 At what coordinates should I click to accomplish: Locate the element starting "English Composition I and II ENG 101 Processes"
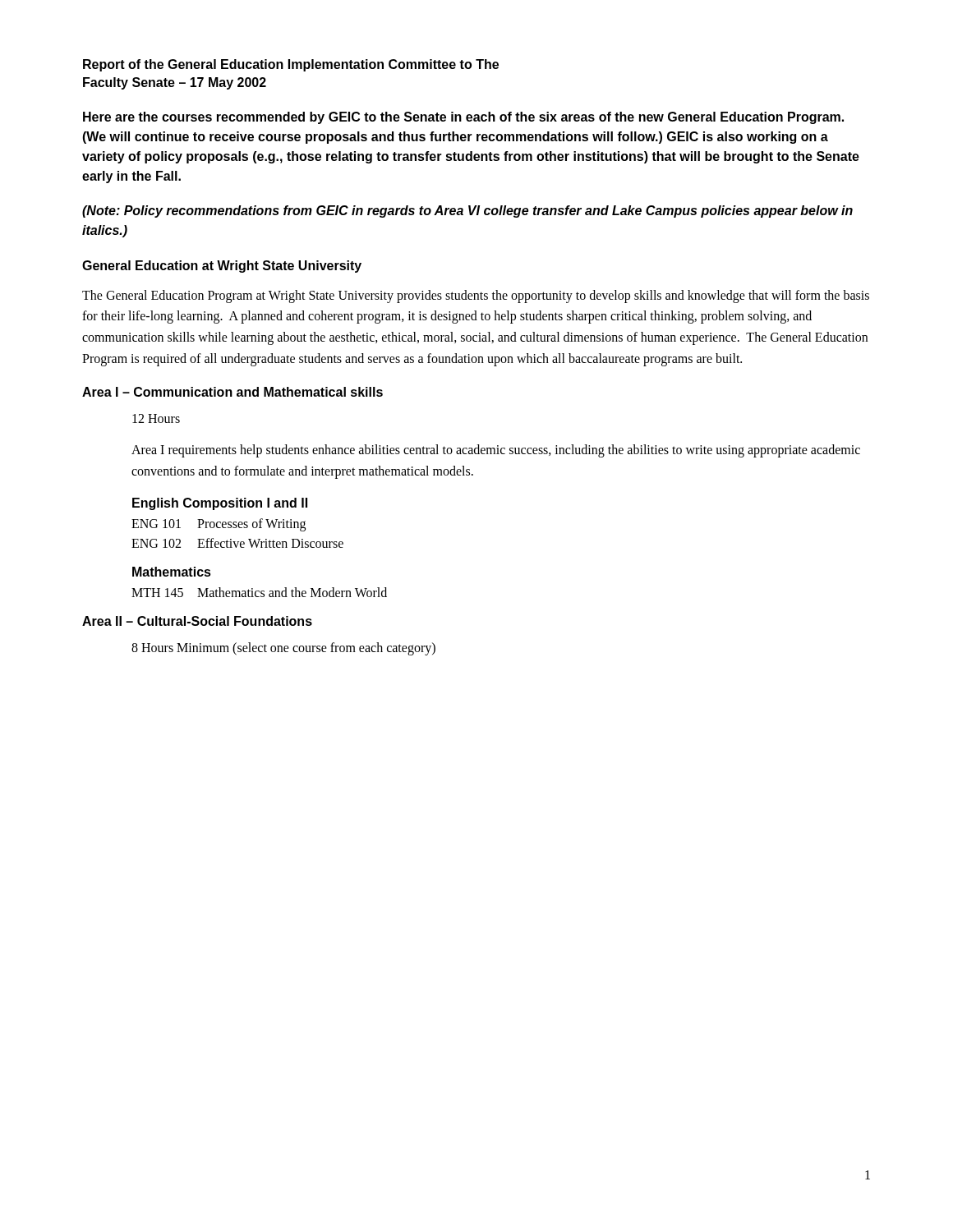point(220,504)
